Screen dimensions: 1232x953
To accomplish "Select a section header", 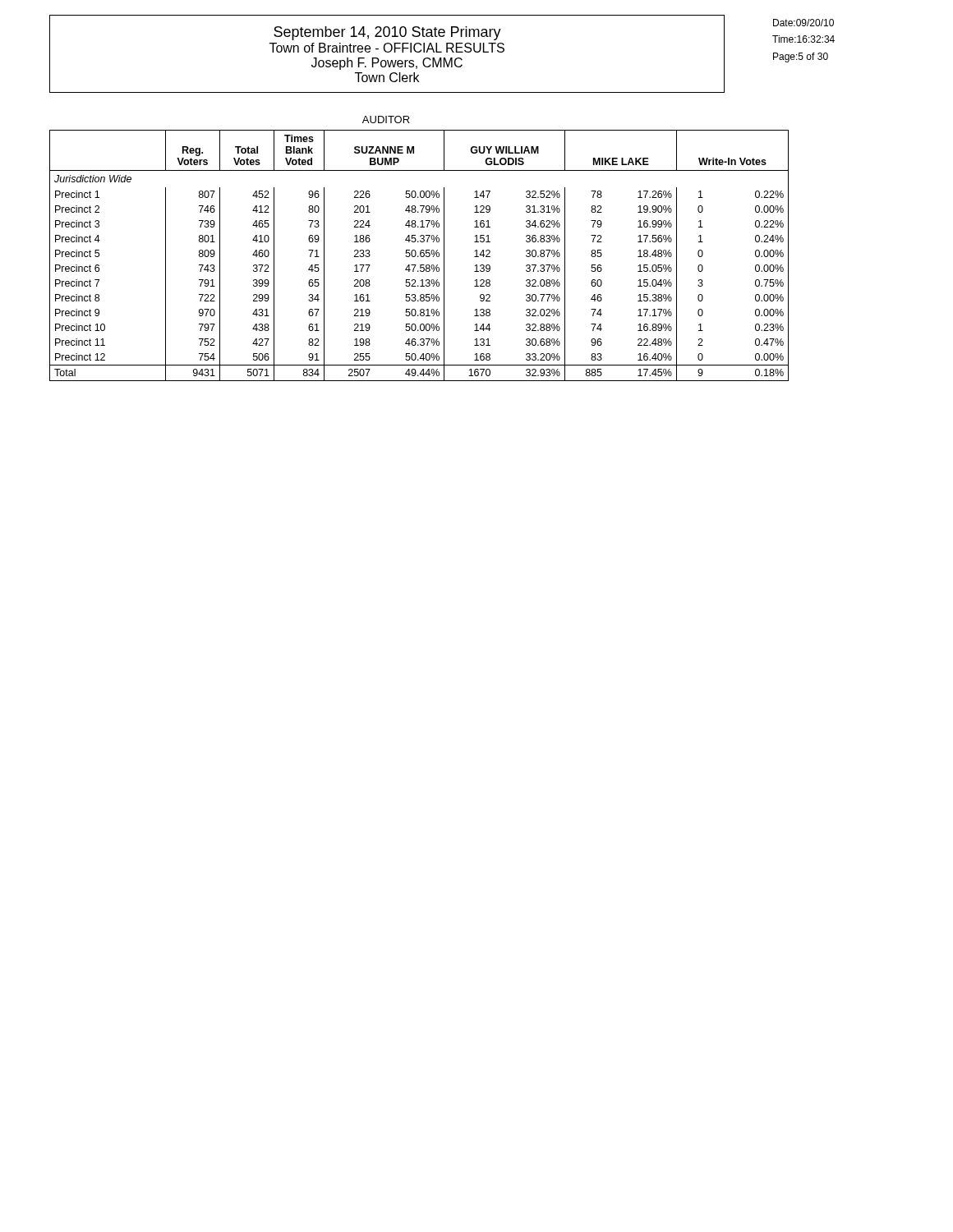I will coord(386,120).
